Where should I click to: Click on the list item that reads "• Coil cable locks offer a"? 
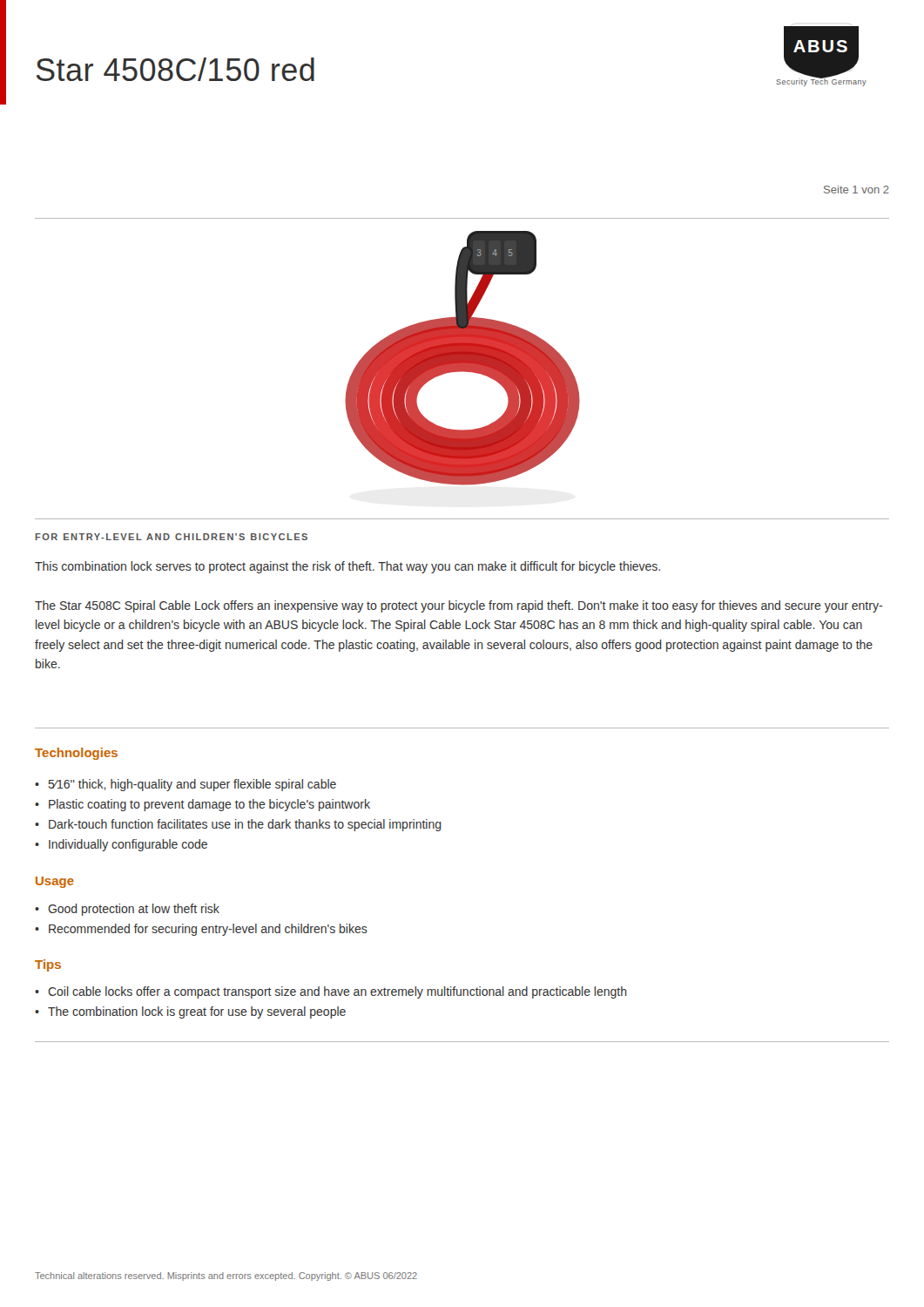click(331, 992)
